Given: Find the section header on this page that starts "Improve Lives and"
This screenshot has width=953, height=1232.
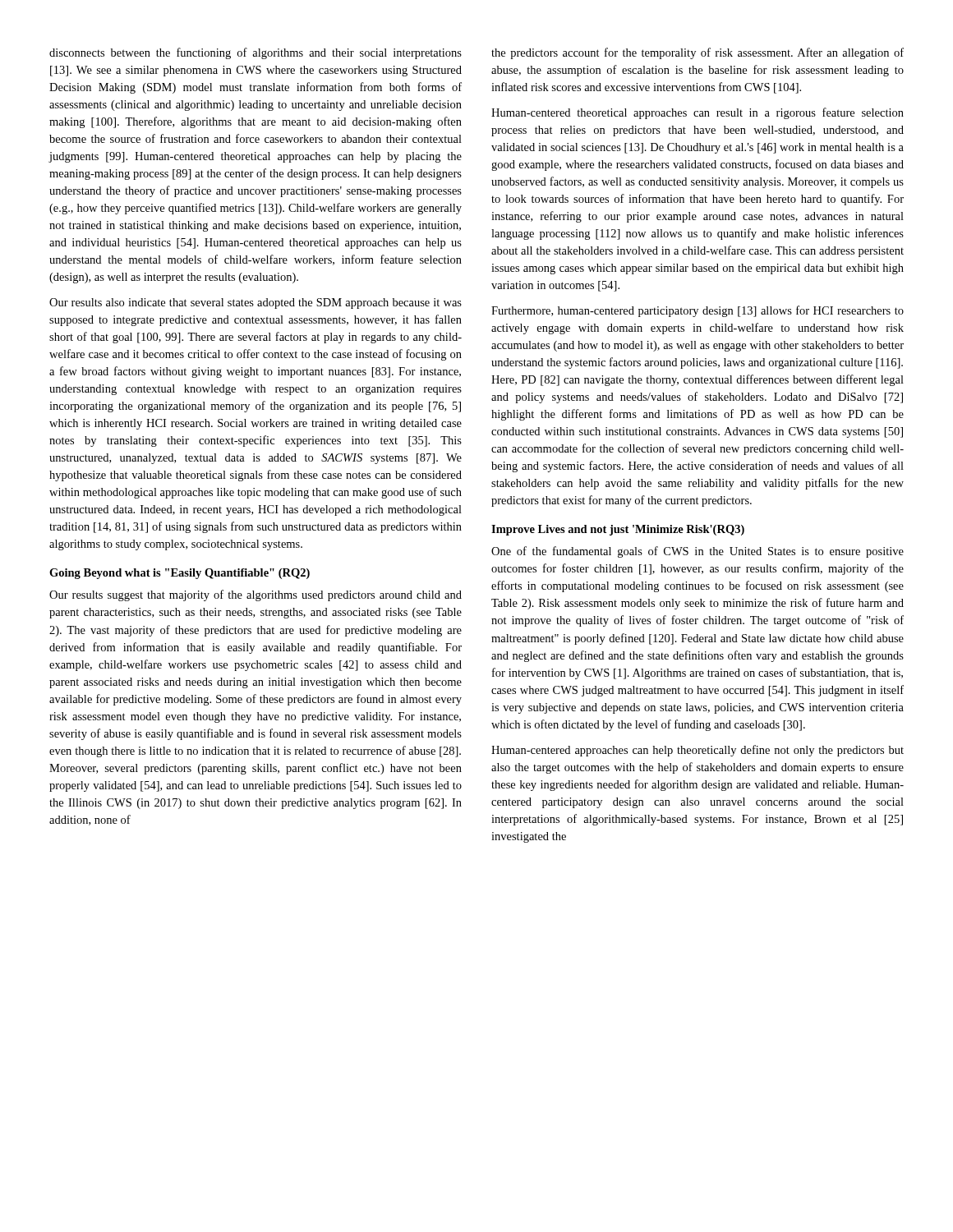Looking at the screenshot, I should tap(698, 530).
